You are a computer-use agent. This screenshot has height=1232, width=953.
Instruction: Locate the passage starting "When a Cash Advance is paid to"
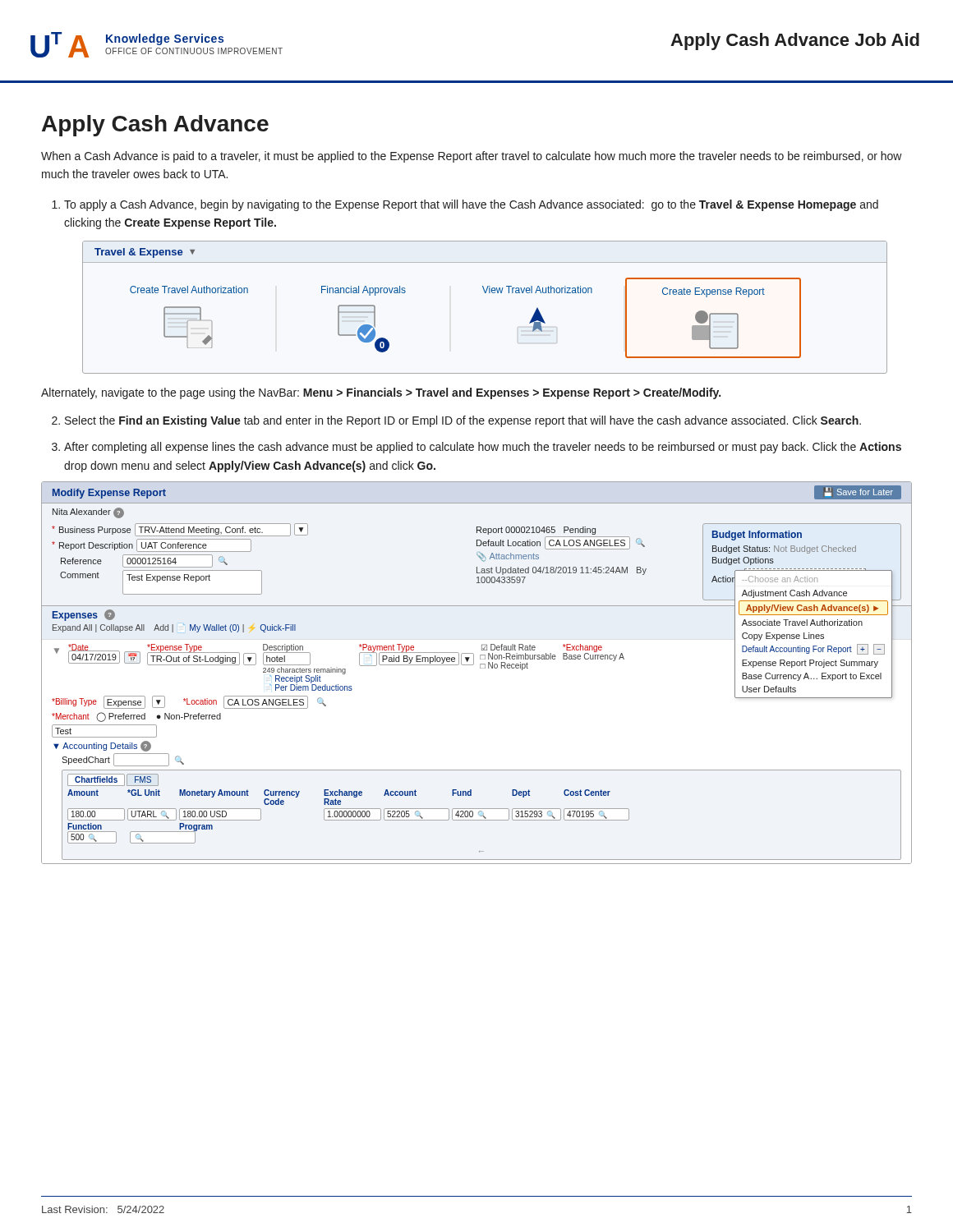coord(471,165)
